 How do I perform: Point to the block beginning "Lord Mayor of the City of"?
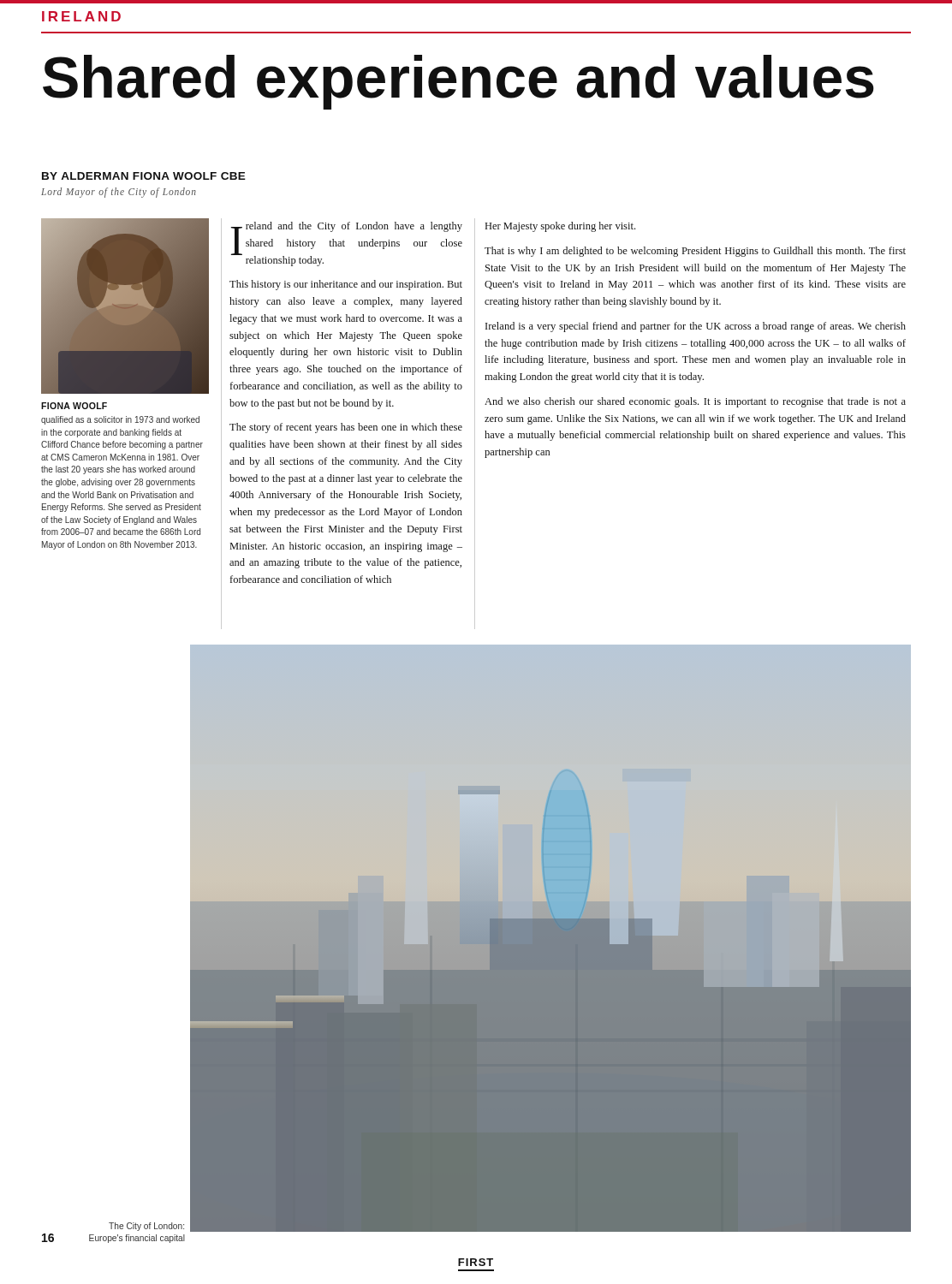[x=119, y=192]
